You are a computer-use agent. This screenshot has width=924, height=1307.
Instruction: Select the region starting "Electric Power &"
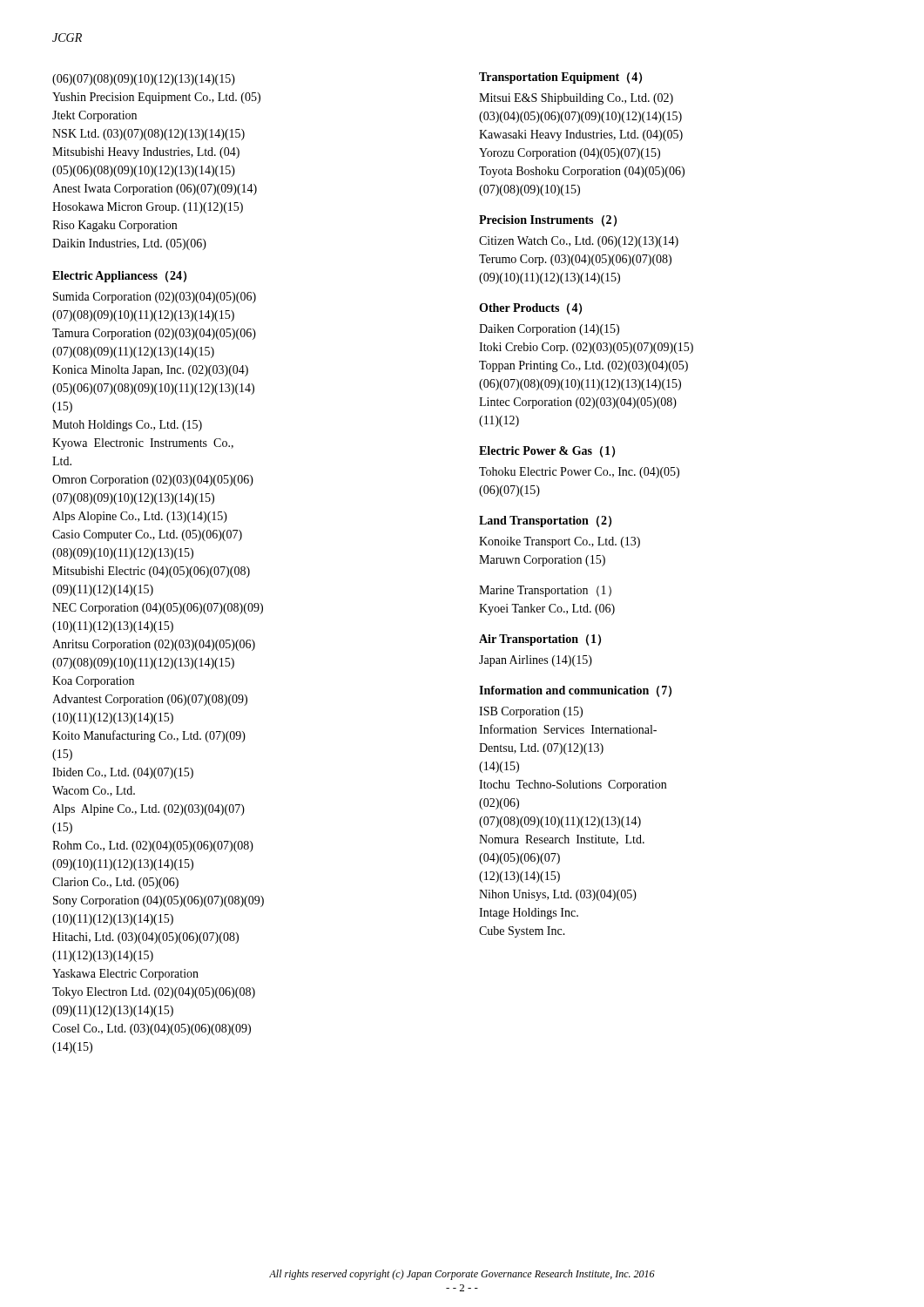tap(551, 451)
